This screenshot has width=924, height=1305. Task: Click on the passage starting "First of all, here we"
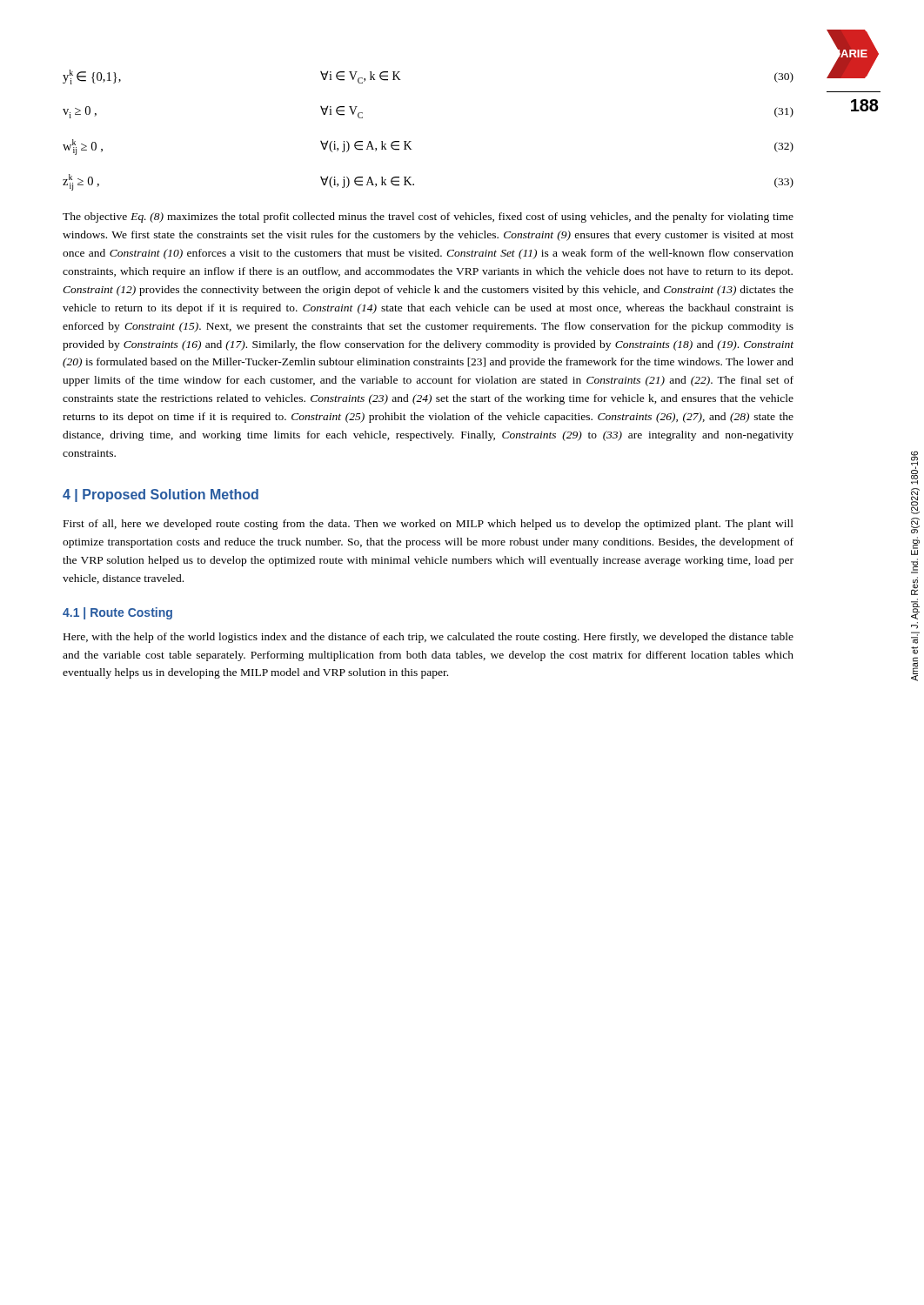[428, 551]
